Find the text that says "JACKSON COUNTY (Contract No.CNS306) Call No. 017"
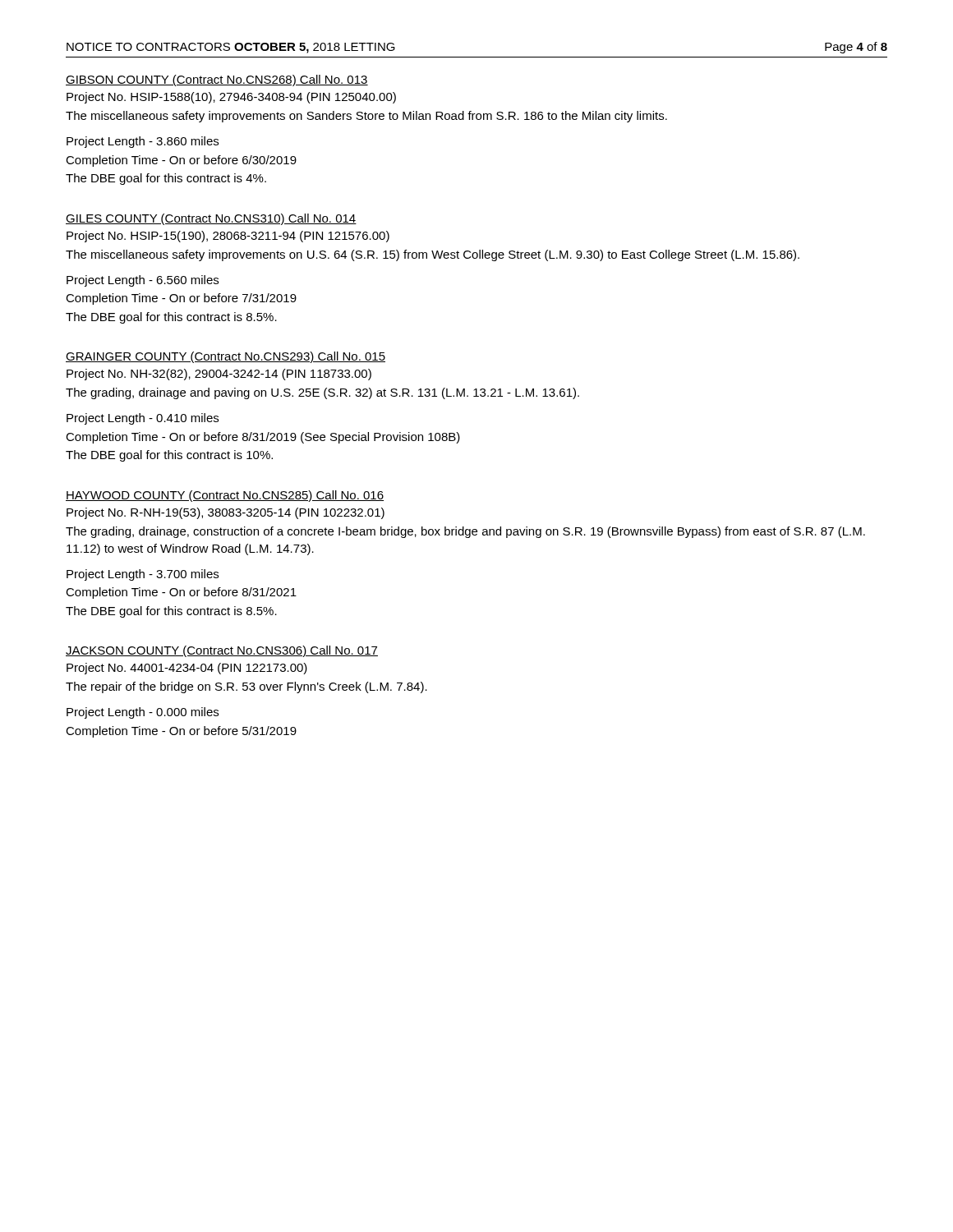The image size is (953, 1232). (222, 650)
